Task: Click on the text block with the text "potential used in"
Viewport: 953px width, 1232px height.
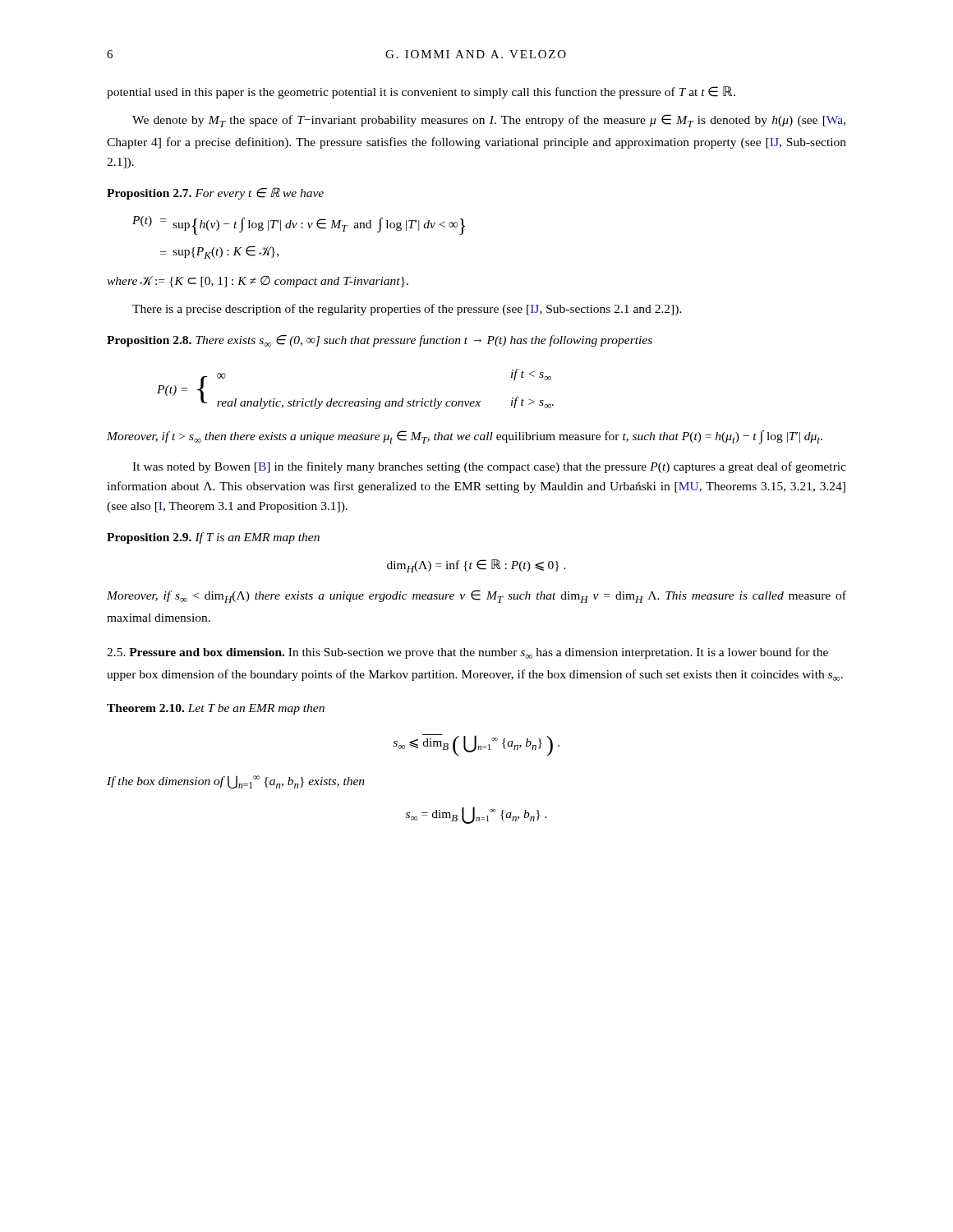Action: [476, 92]
